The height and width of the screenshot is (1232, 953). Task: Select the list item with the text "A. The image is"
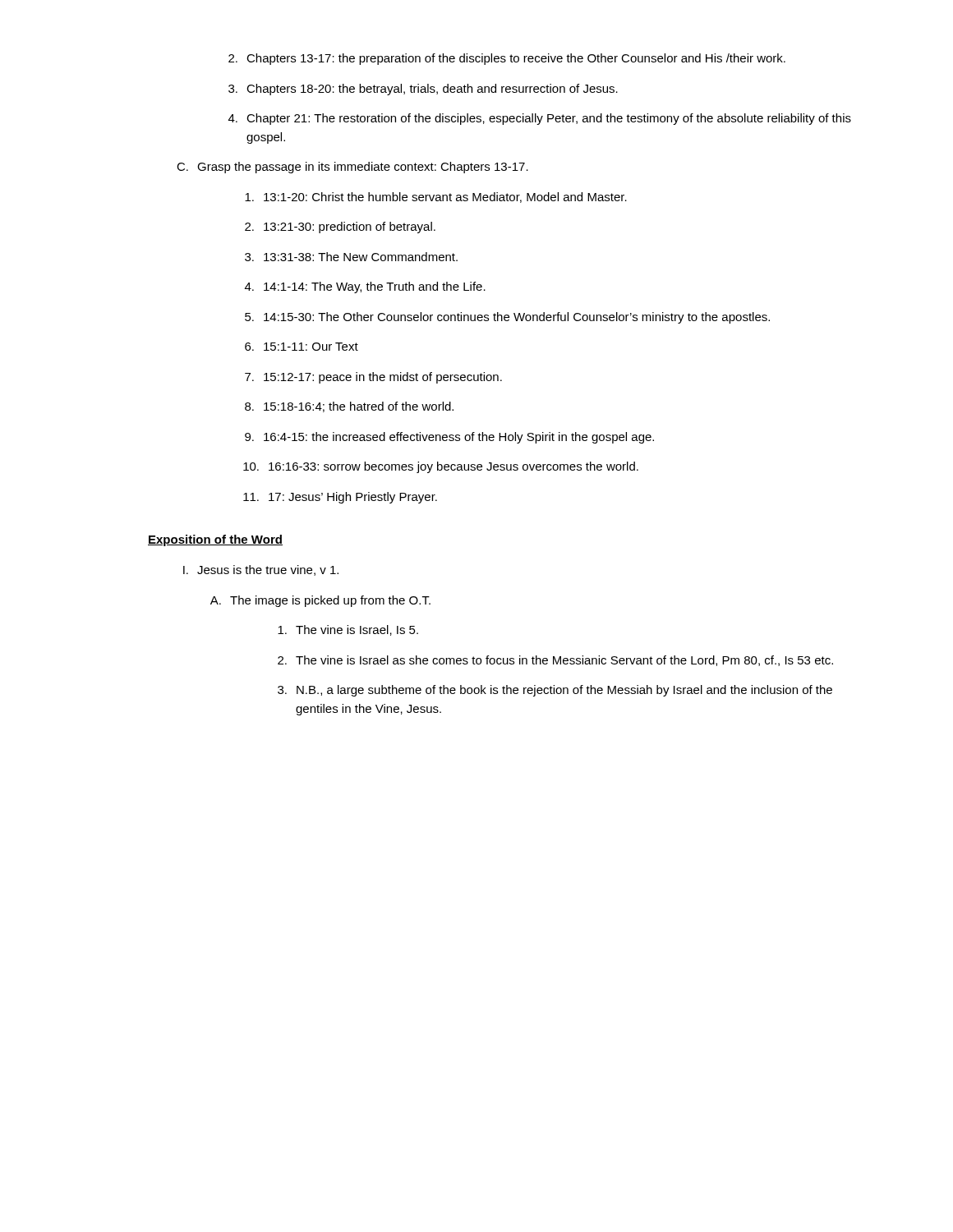320,601
